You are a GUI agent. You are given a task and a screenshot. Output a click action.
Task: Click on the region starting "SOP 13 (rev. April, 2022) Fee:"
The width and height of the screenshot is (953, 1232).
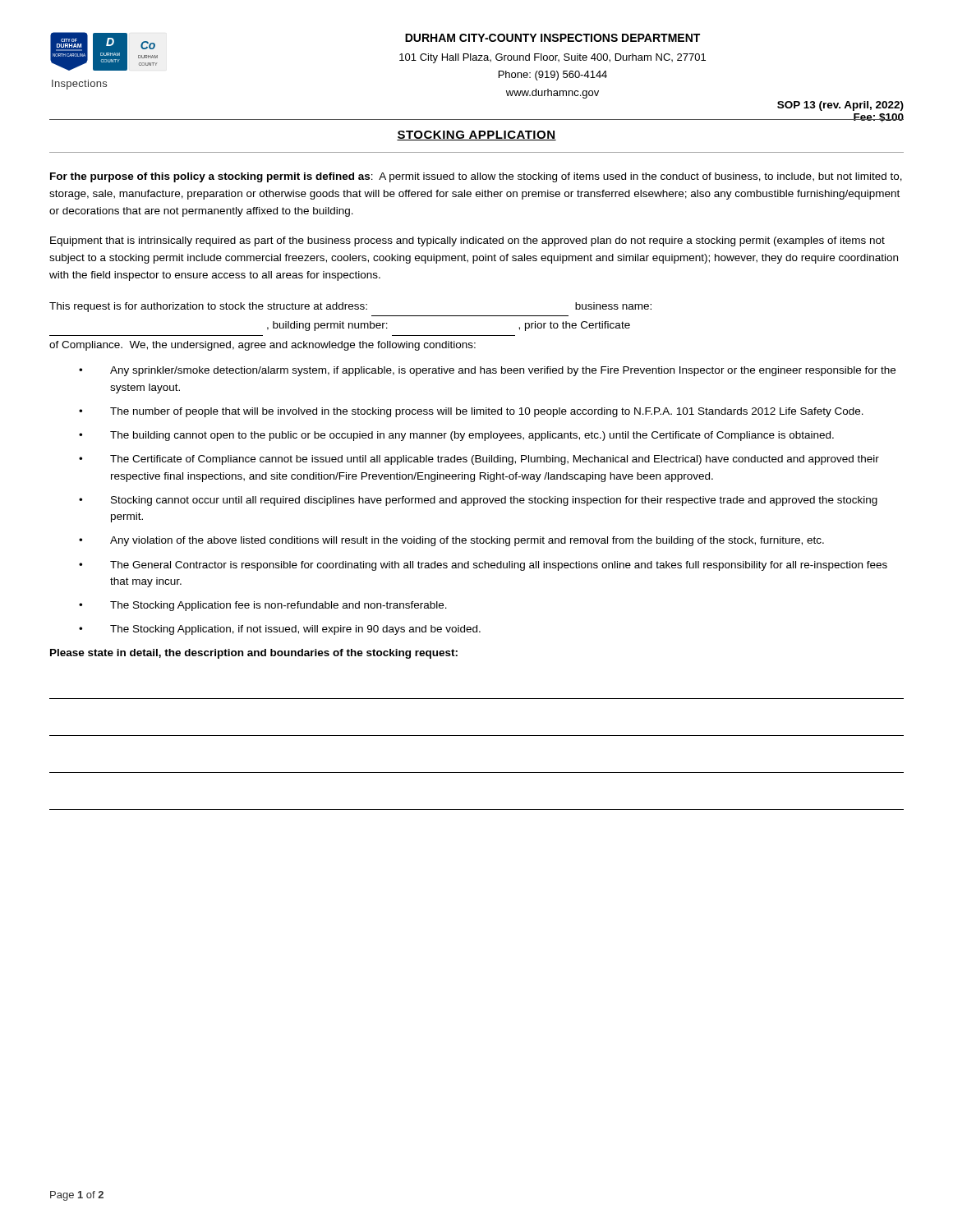click(840, 111)
